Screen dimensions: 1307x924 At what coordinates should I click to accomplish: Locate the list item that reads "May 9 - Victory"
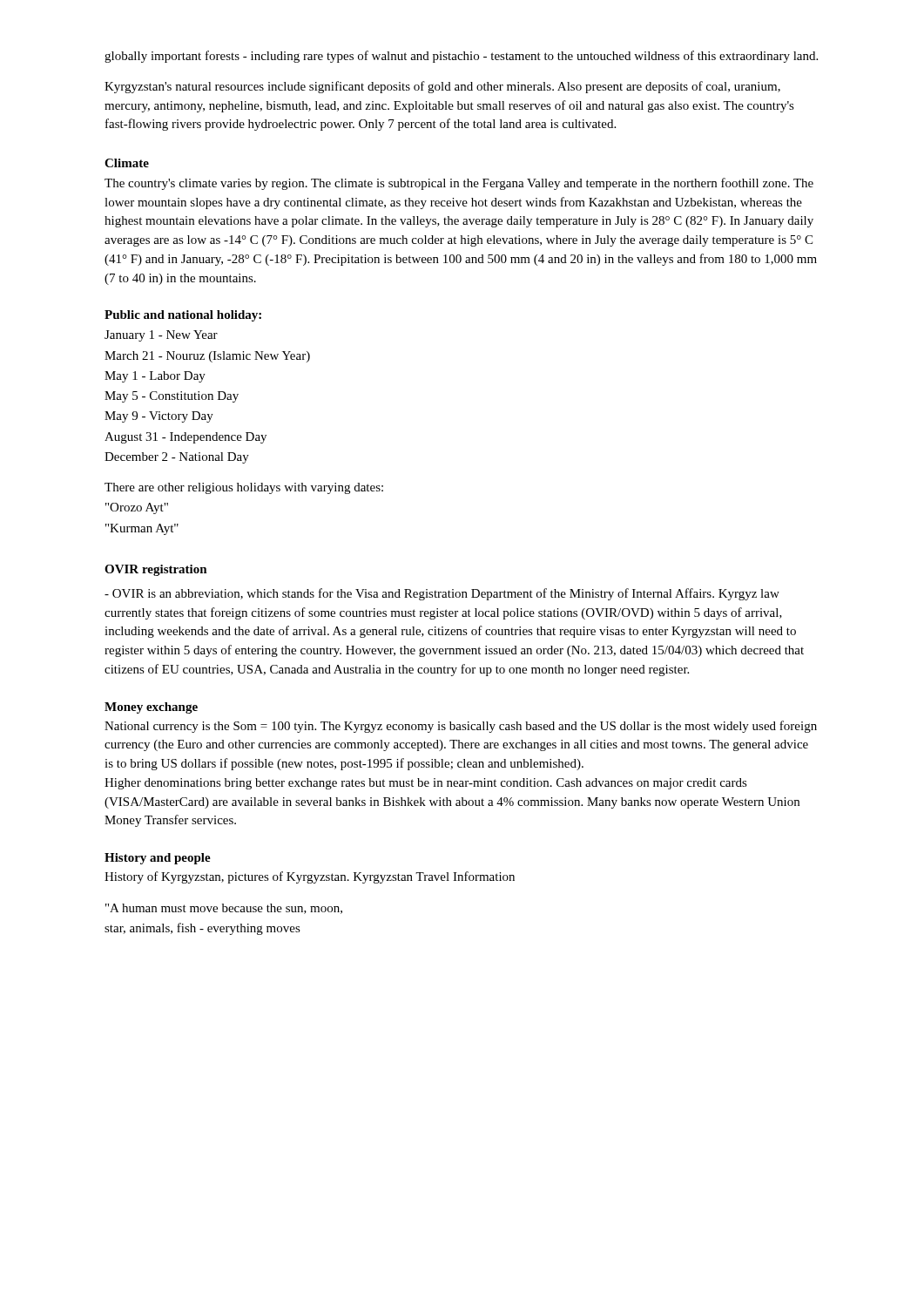159,416
